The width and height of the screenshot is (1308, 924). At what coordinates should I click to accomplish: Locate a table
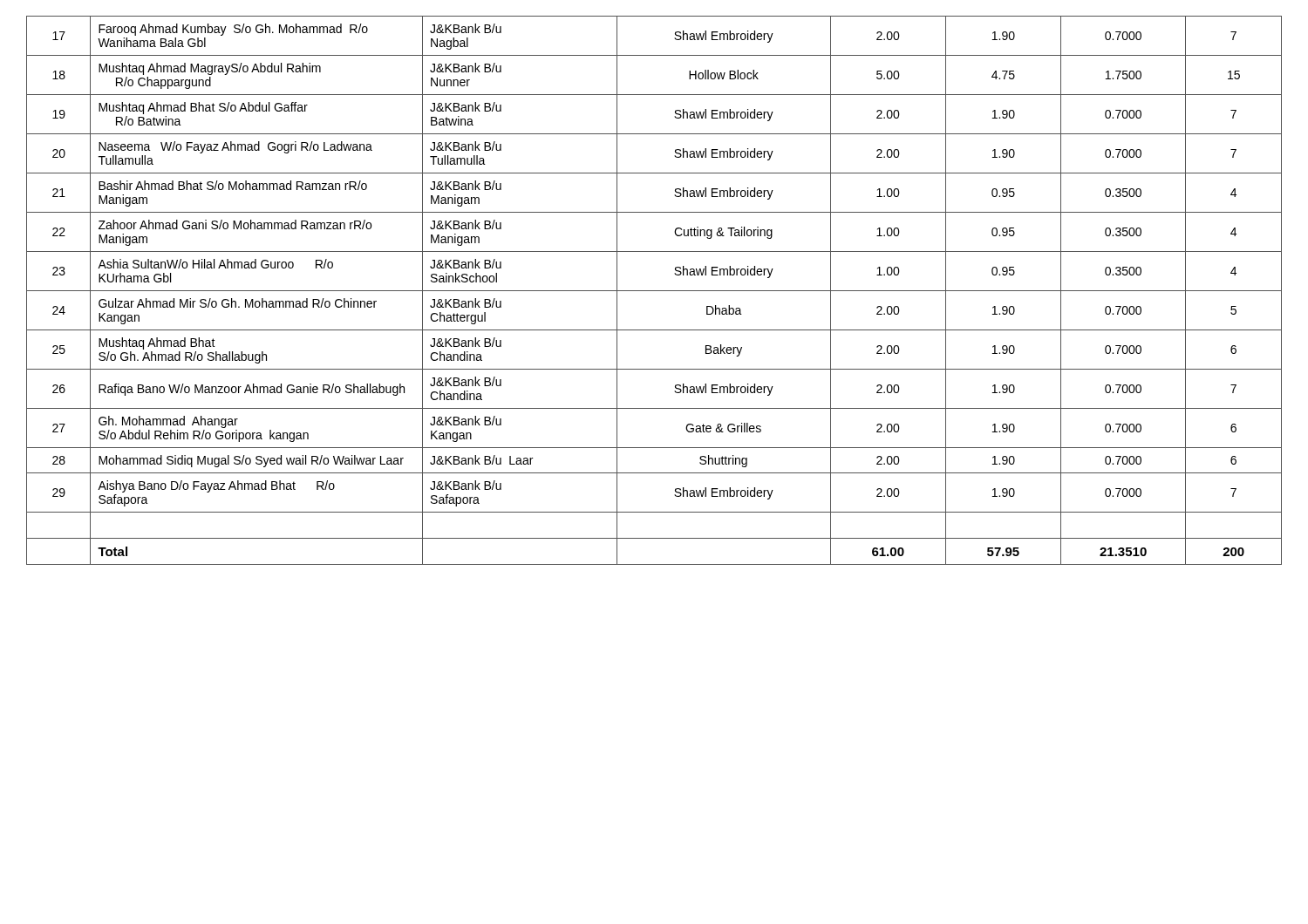pyautogui.click(x=654, y=290)
